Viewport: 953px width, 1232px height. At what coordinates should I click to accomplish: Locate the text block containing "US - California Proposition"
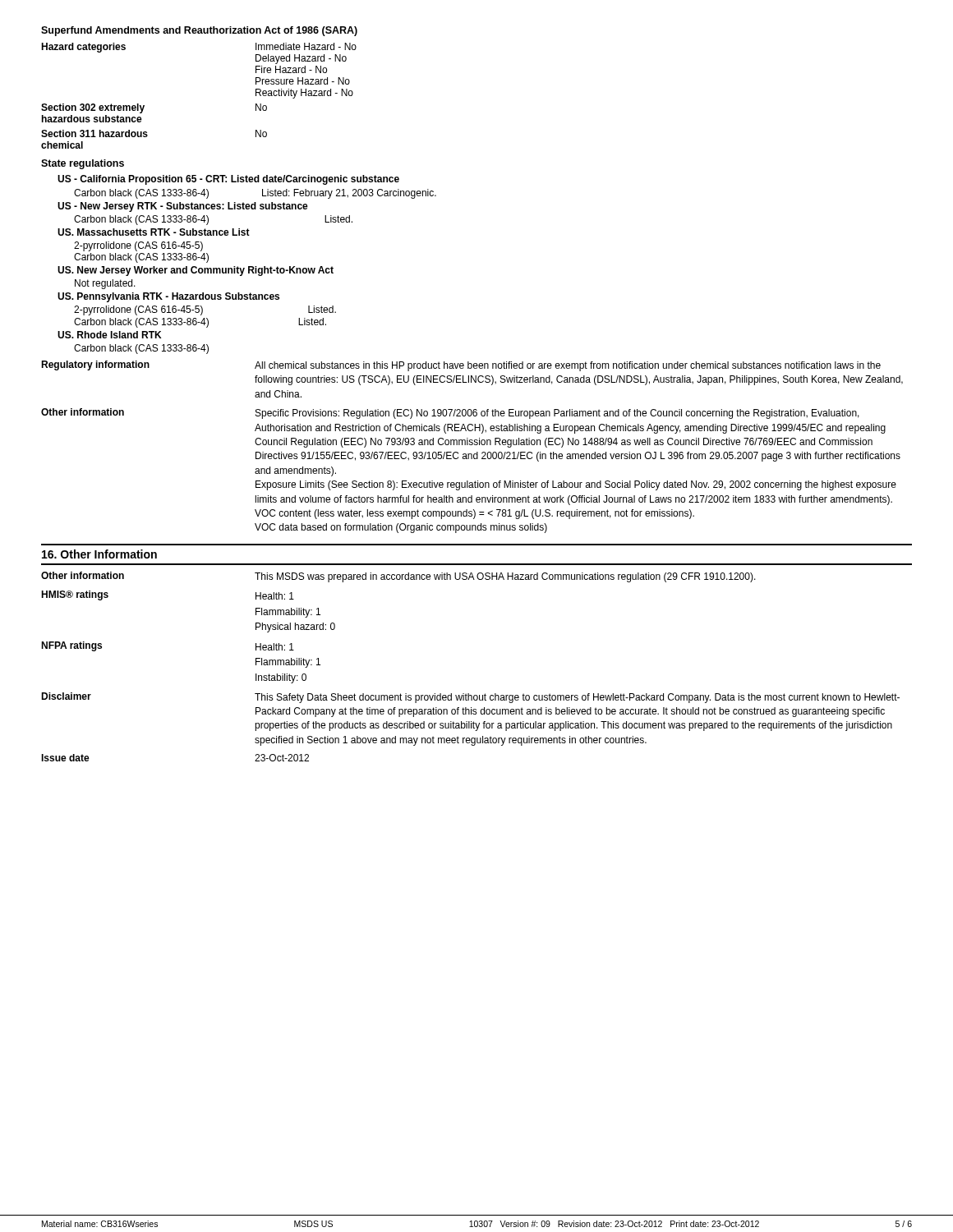[x=228, y=179]
